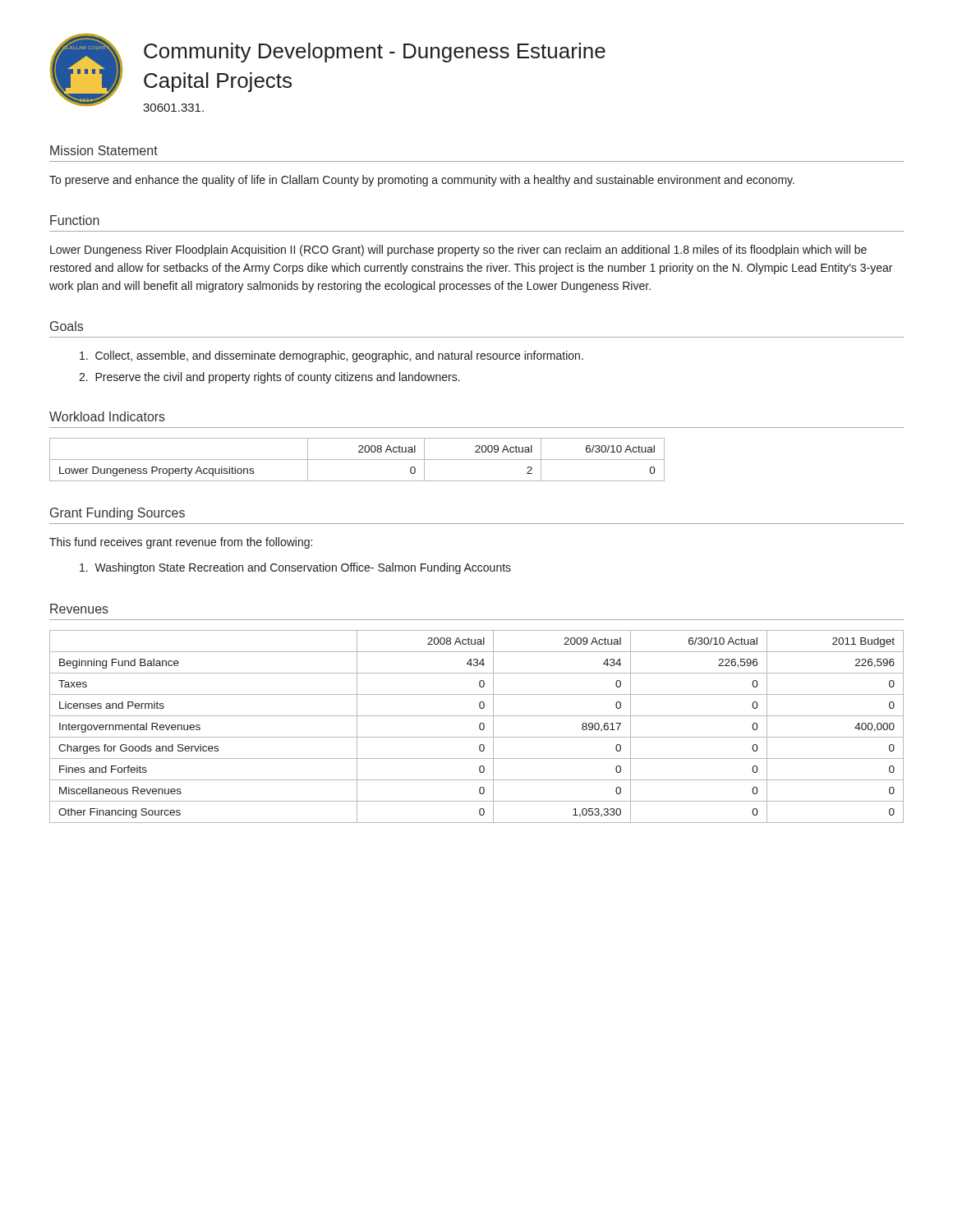Click on the section header with the text "Mission Statement"
This screenshot has width=953, height=1232.
pyautogui.click(x=103, y=150)
